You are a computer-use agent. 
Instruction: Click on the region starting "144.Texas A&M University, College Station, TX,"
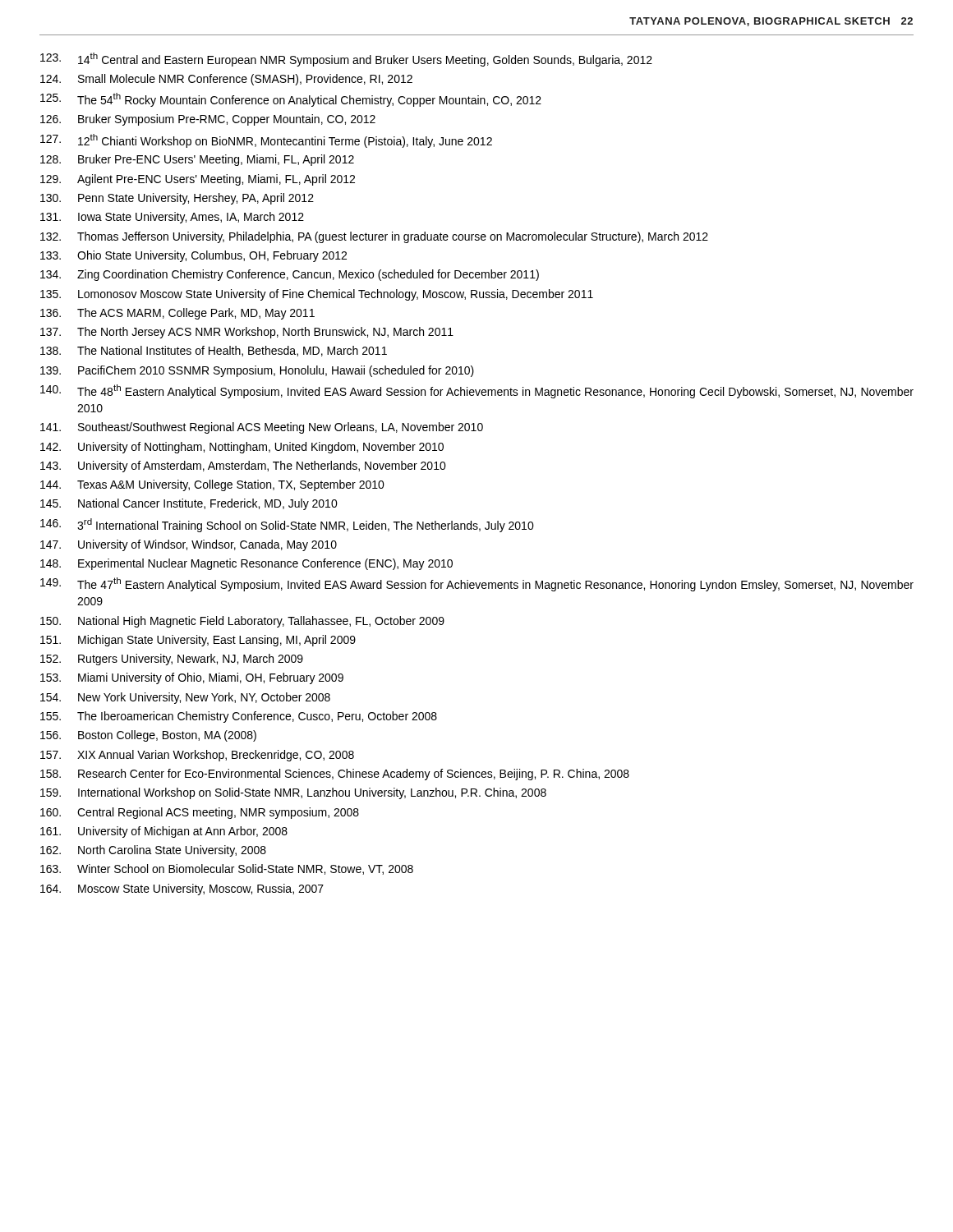pyautogui.click(x=212, y=485)
